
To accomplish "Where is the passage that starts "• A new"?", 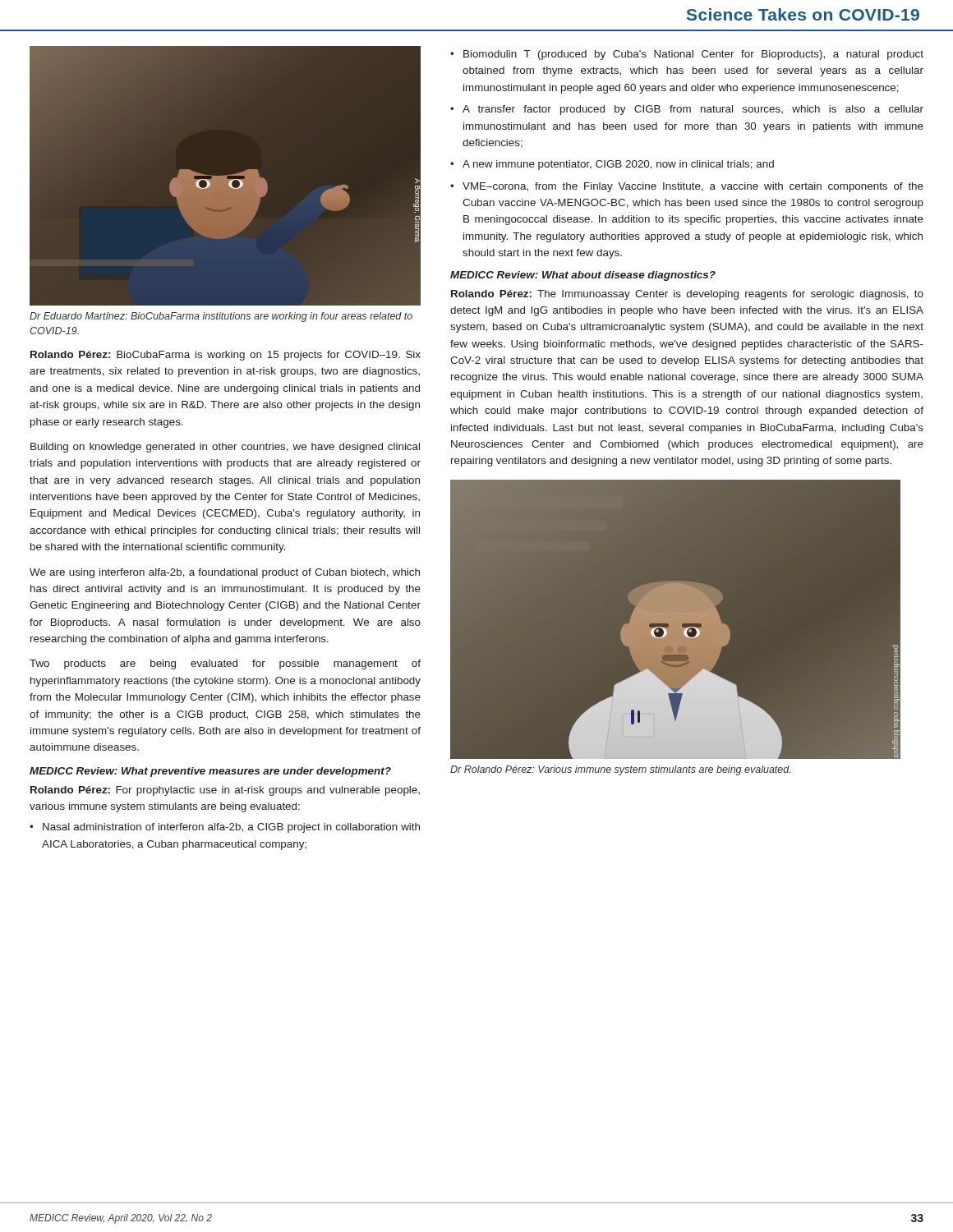I will pyautogui.click(x=612, y=165).
